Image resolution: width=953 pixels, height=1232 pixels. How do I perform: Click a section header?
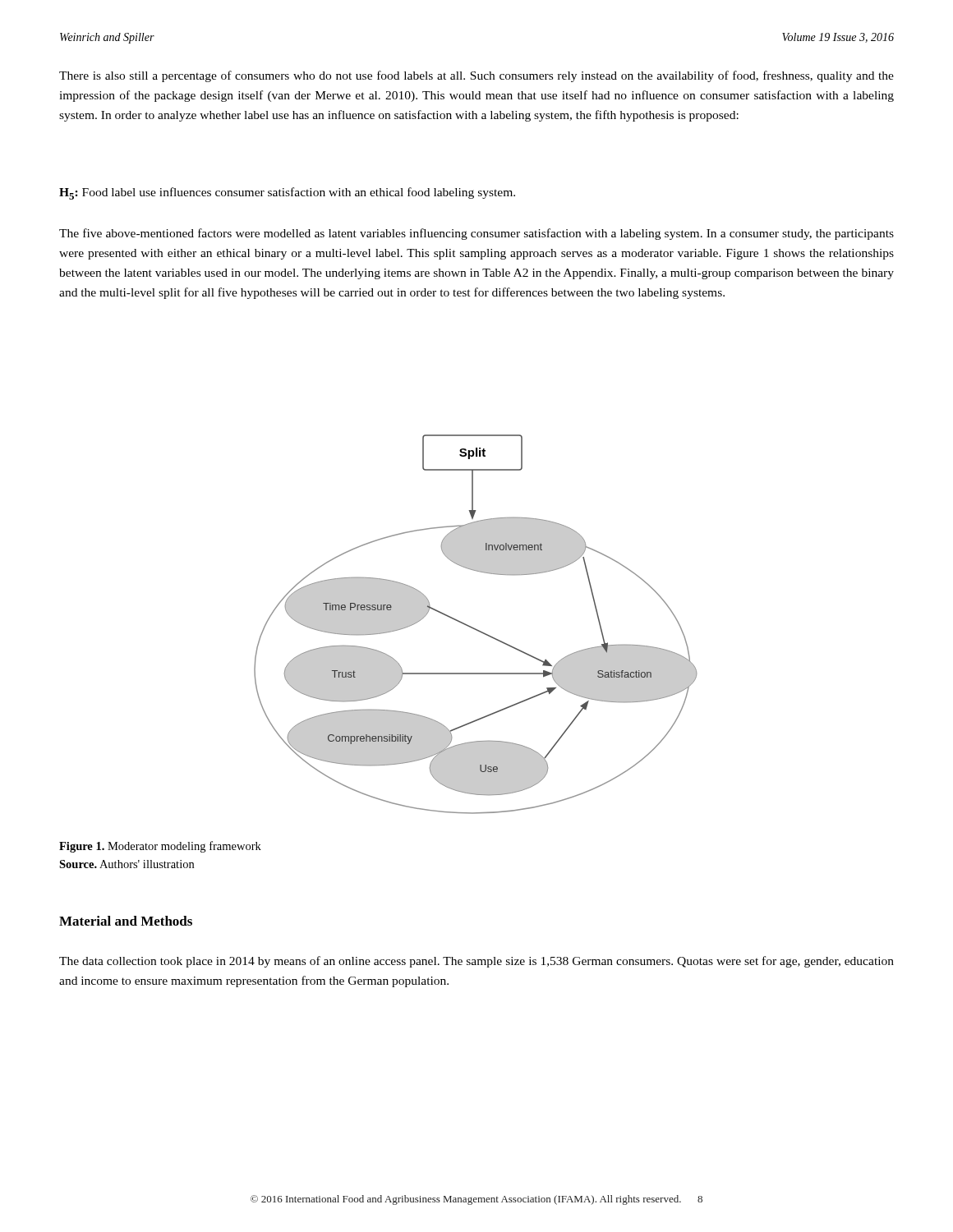point(126,921)
